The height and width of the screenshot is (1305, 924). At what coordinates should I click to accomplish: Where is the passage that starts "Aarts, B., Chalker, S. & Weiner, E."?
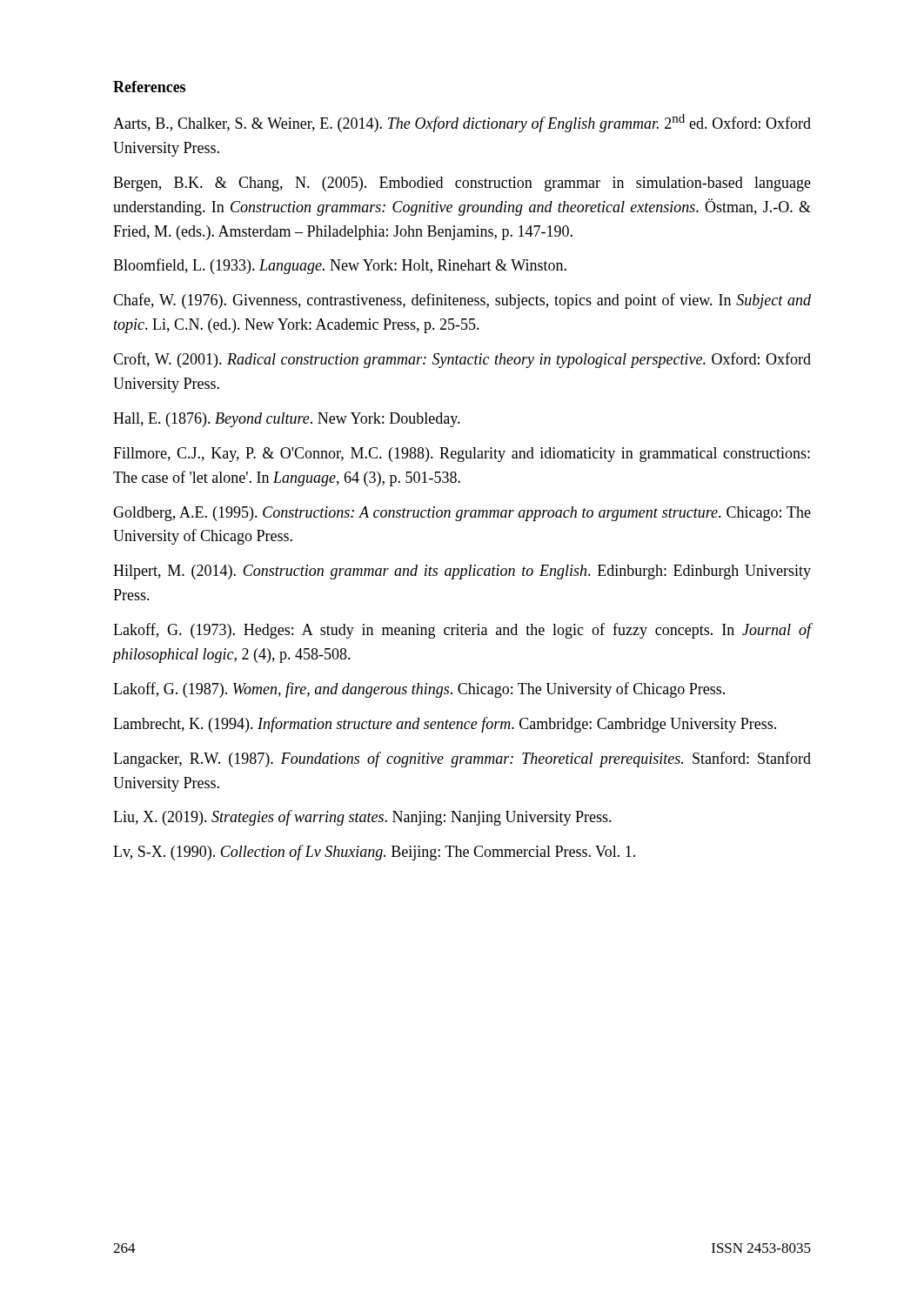[462, 134]
